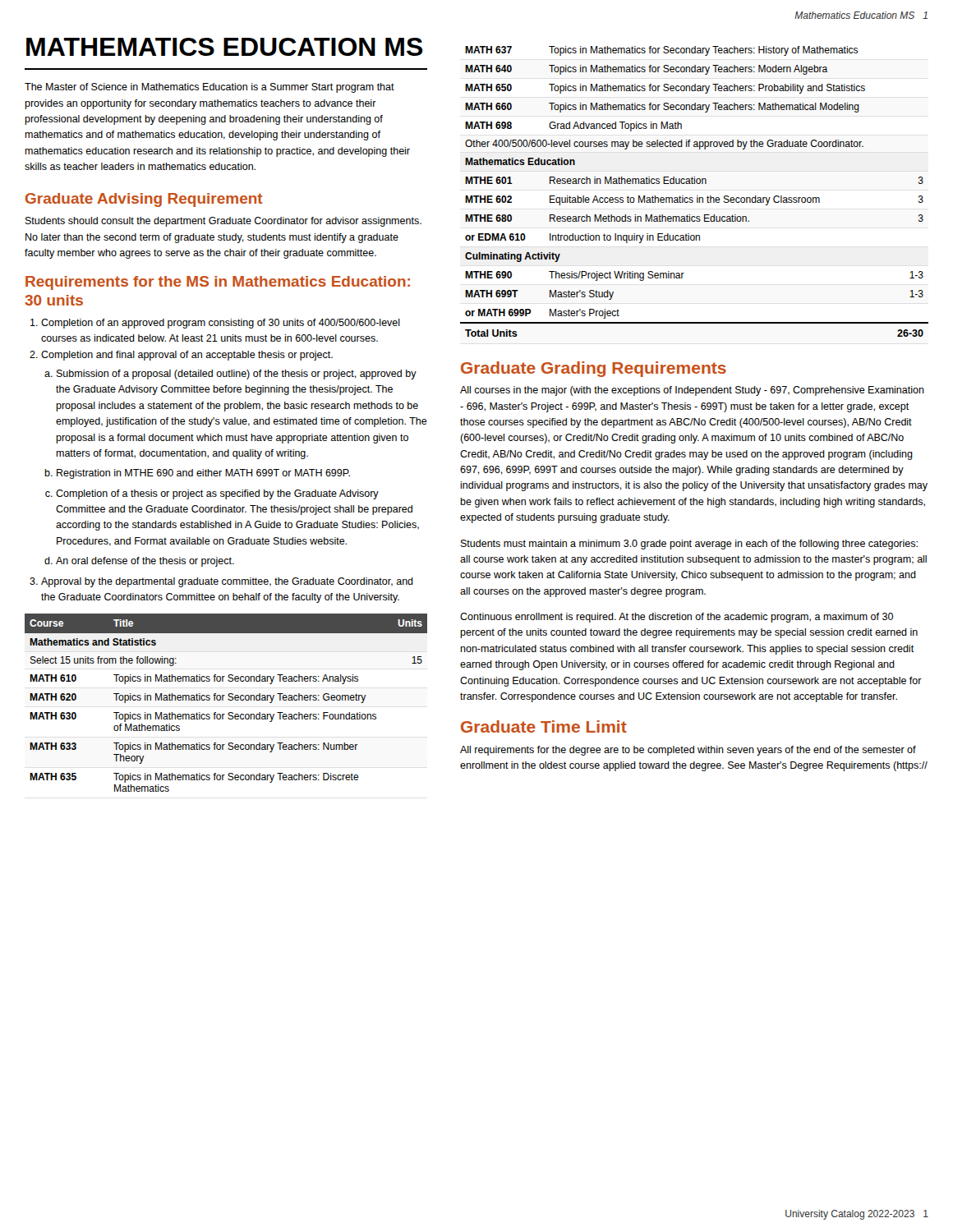The width and height of the screenshot is (953, 1232).
Task: Click on the text block with the text "The Master of Science in"
Action: (217, 127)
